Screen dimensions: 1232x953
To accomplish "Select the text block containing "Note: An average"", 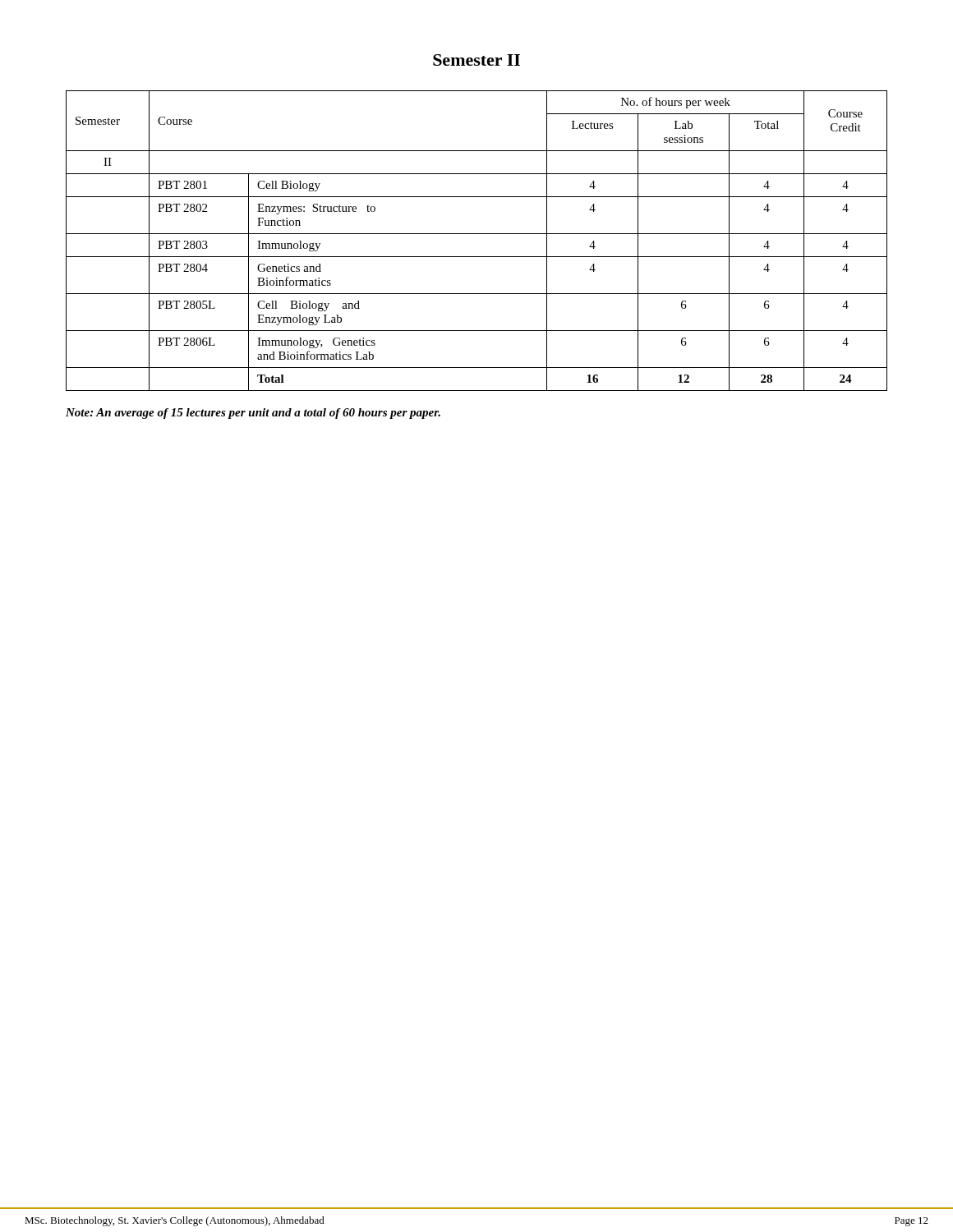I will point(253,412).
